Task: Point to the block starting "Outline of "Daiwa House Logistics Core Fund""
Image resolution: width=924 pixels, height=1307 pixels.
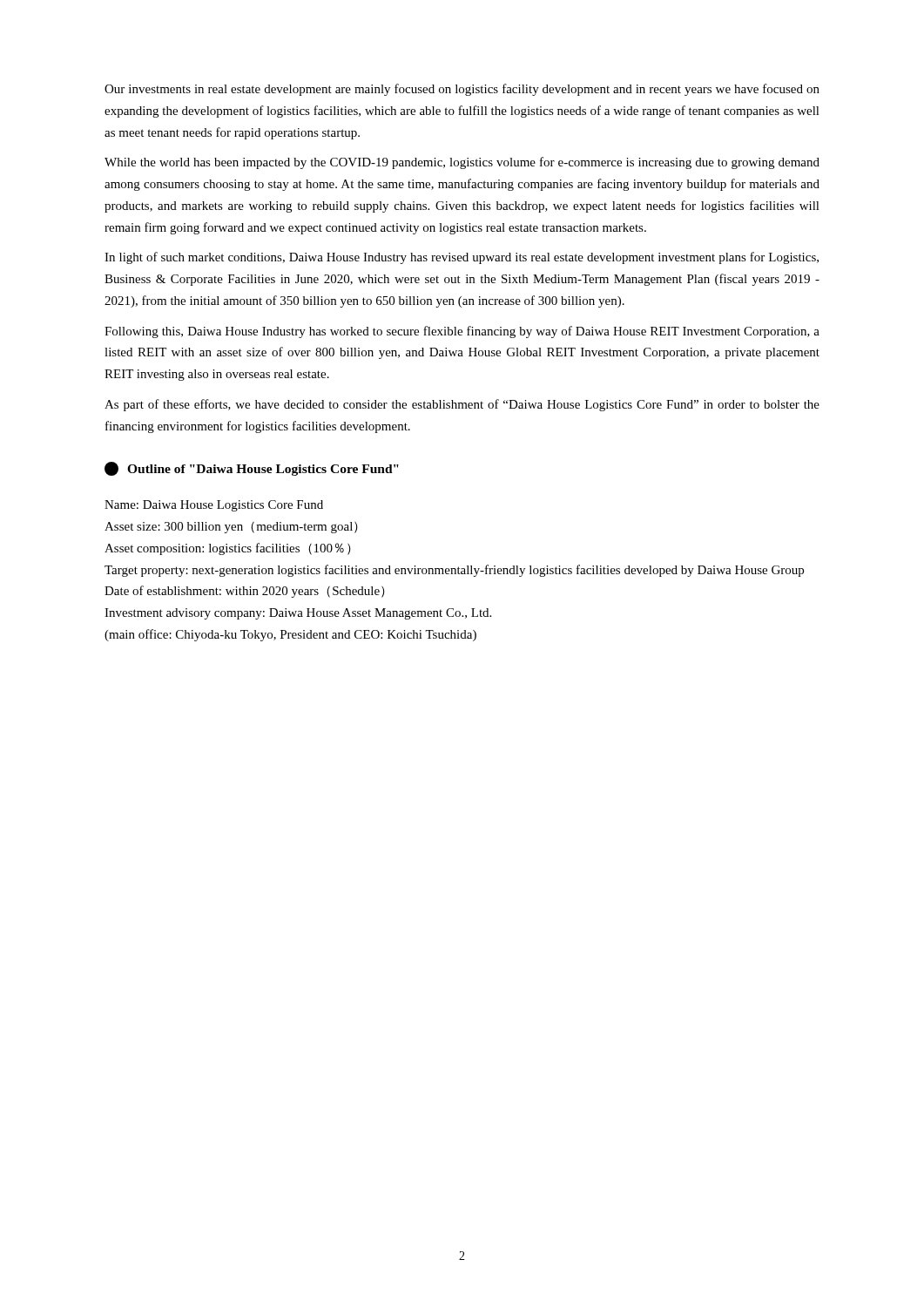Action: [252, 469]
